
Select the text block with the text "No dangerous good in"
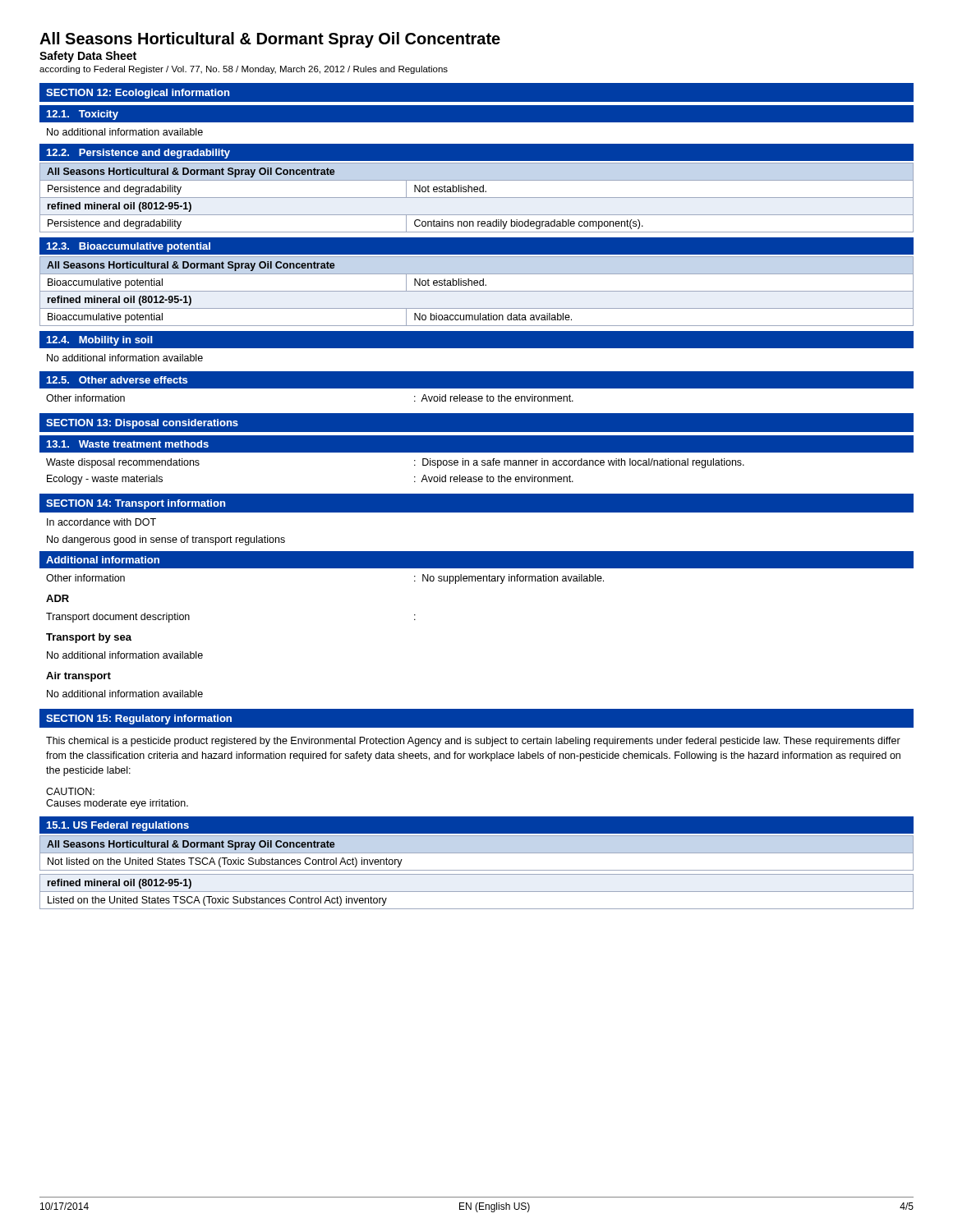(166, 540)
